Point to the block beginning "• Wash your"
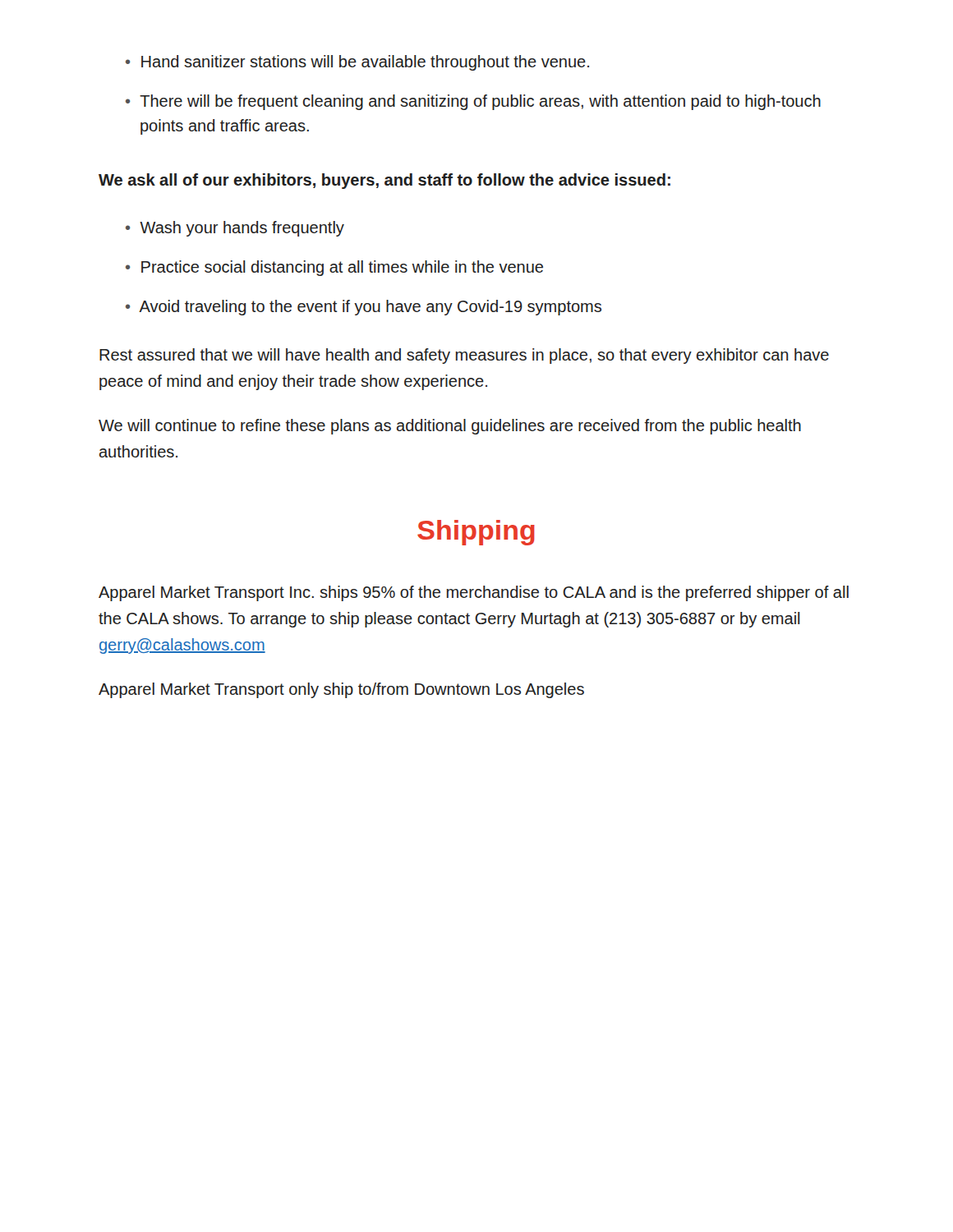 [x=234, y=227]
